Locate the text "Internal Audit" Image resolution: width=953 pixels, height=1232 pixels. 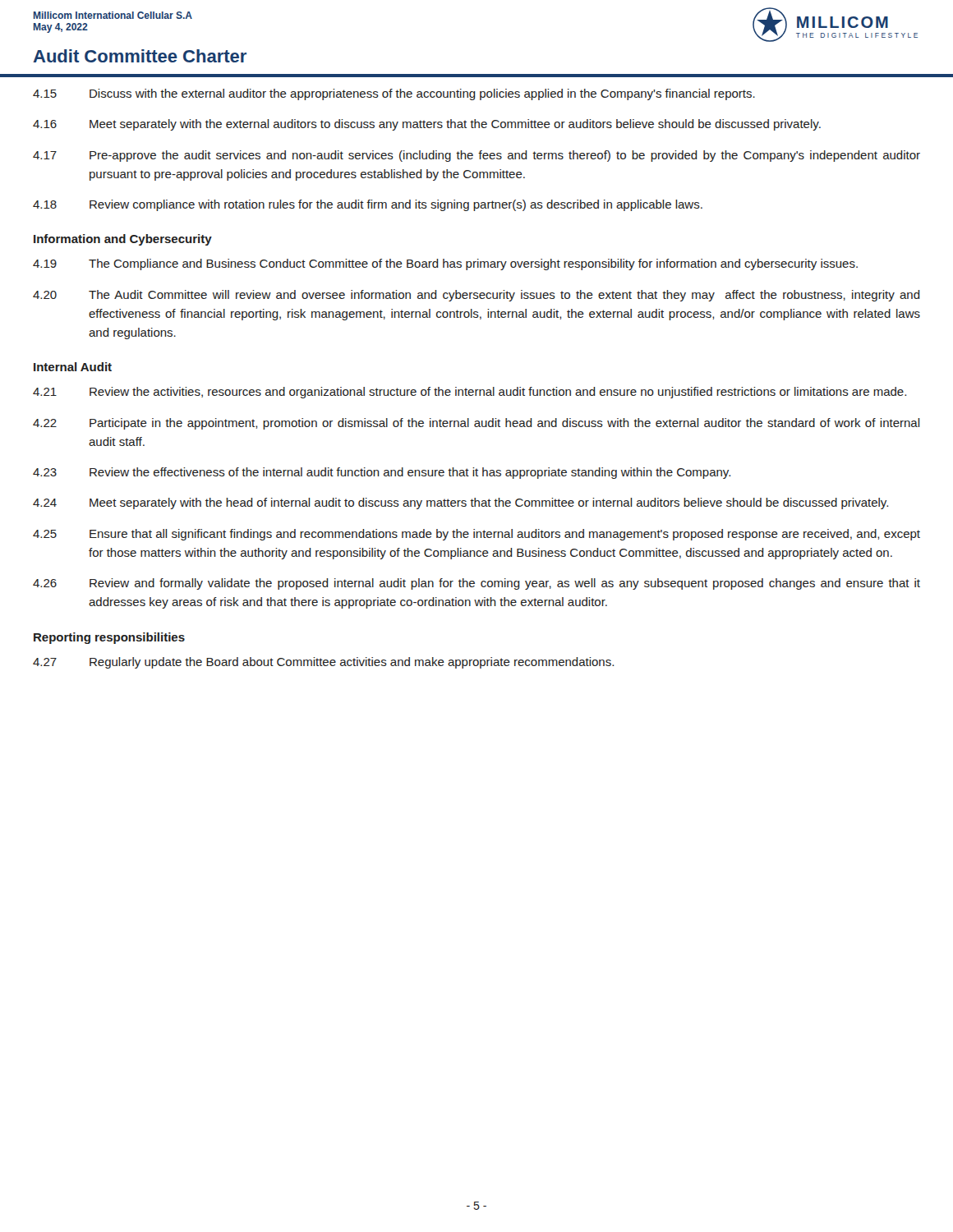pyautogui.click(x=72, y=367)
